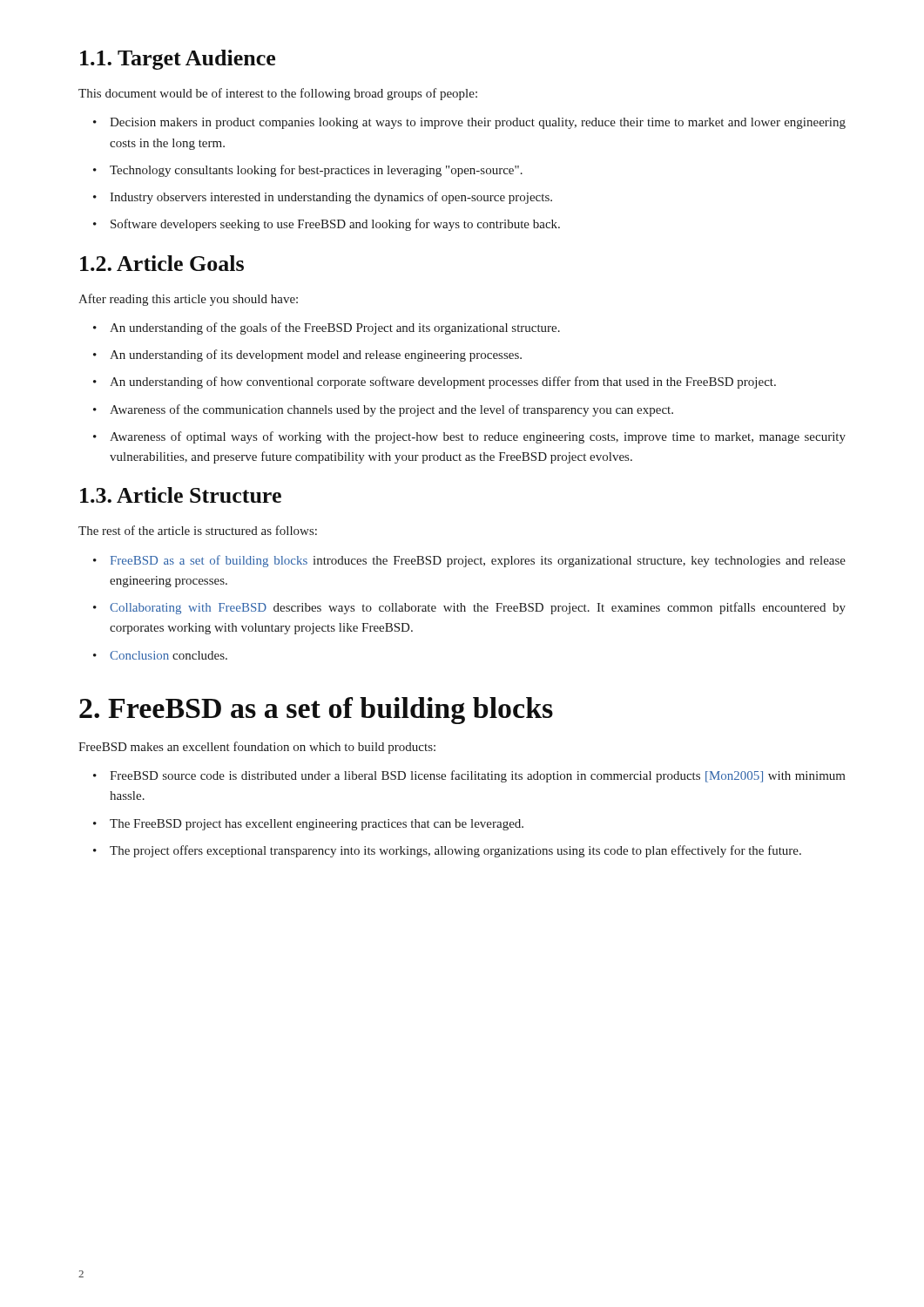
Task: Locate the passage starting "The FreeBSD project has"
Action: point(317,823)
